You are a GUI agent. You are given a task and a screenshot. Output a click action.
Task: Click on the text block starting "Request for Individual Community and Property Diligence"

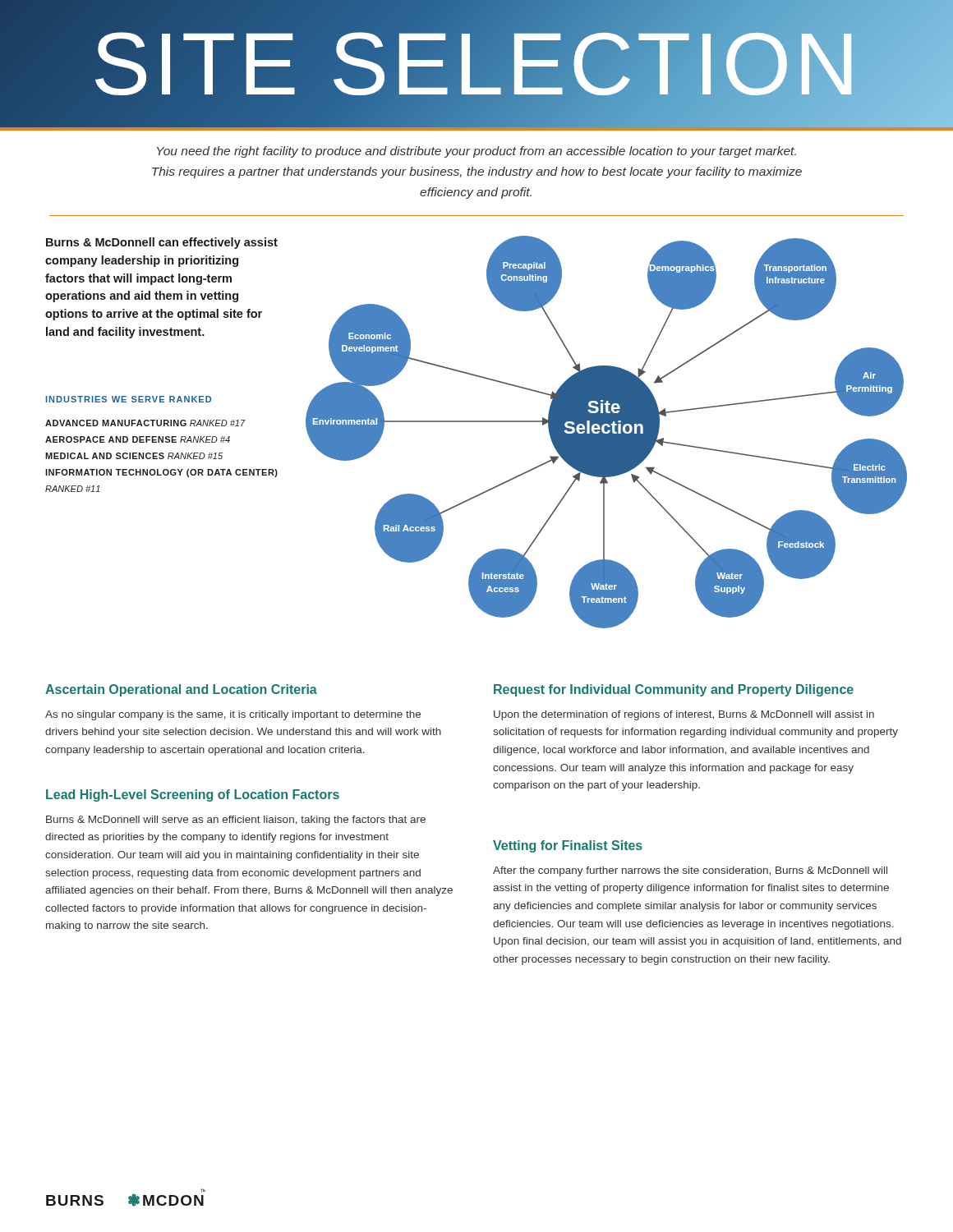(673, 689)
